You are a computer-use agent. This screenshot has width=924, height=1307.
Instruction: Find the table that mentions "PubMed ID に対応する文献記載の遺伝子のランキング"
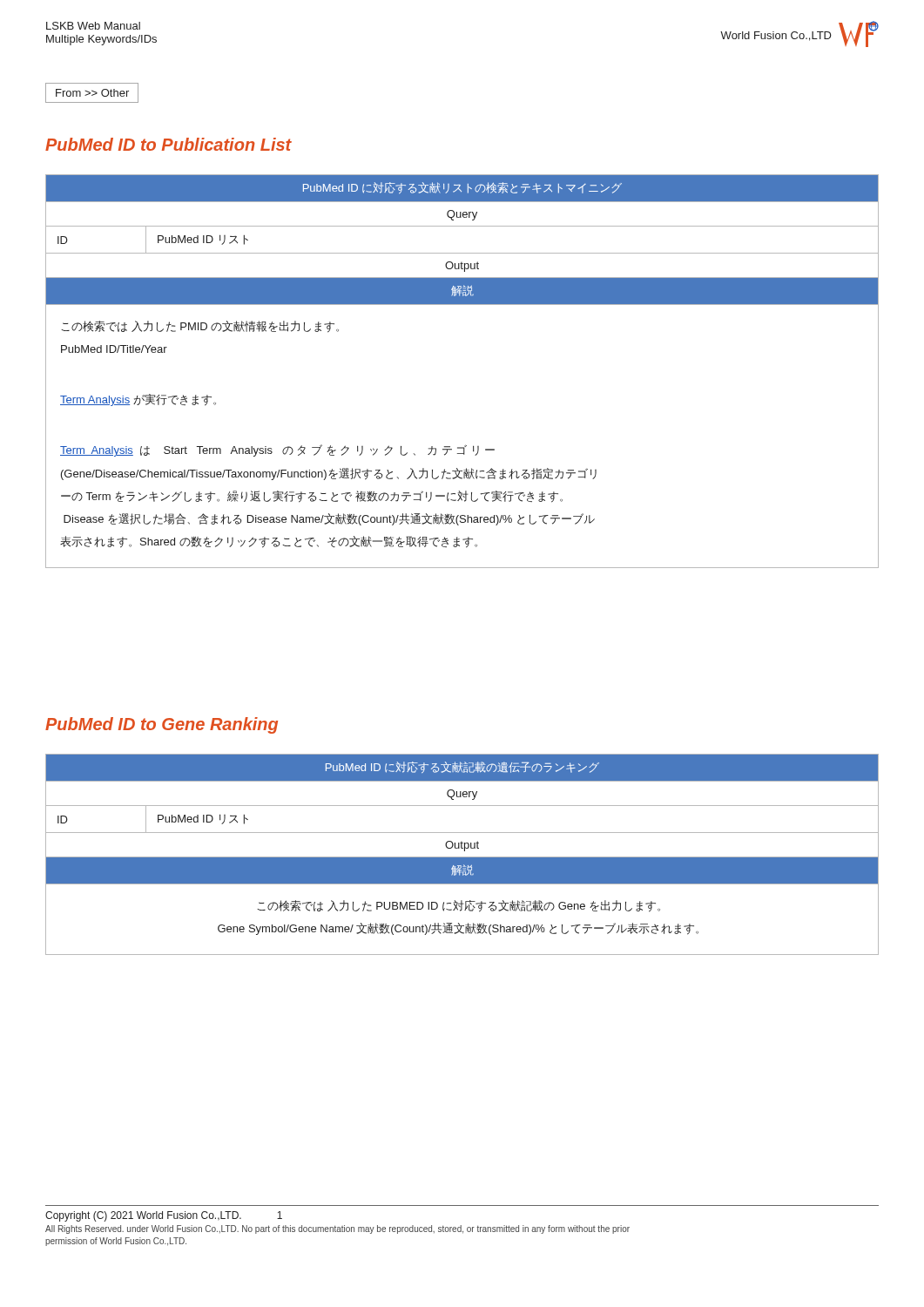pyautogui.click(x=462, y=854)
